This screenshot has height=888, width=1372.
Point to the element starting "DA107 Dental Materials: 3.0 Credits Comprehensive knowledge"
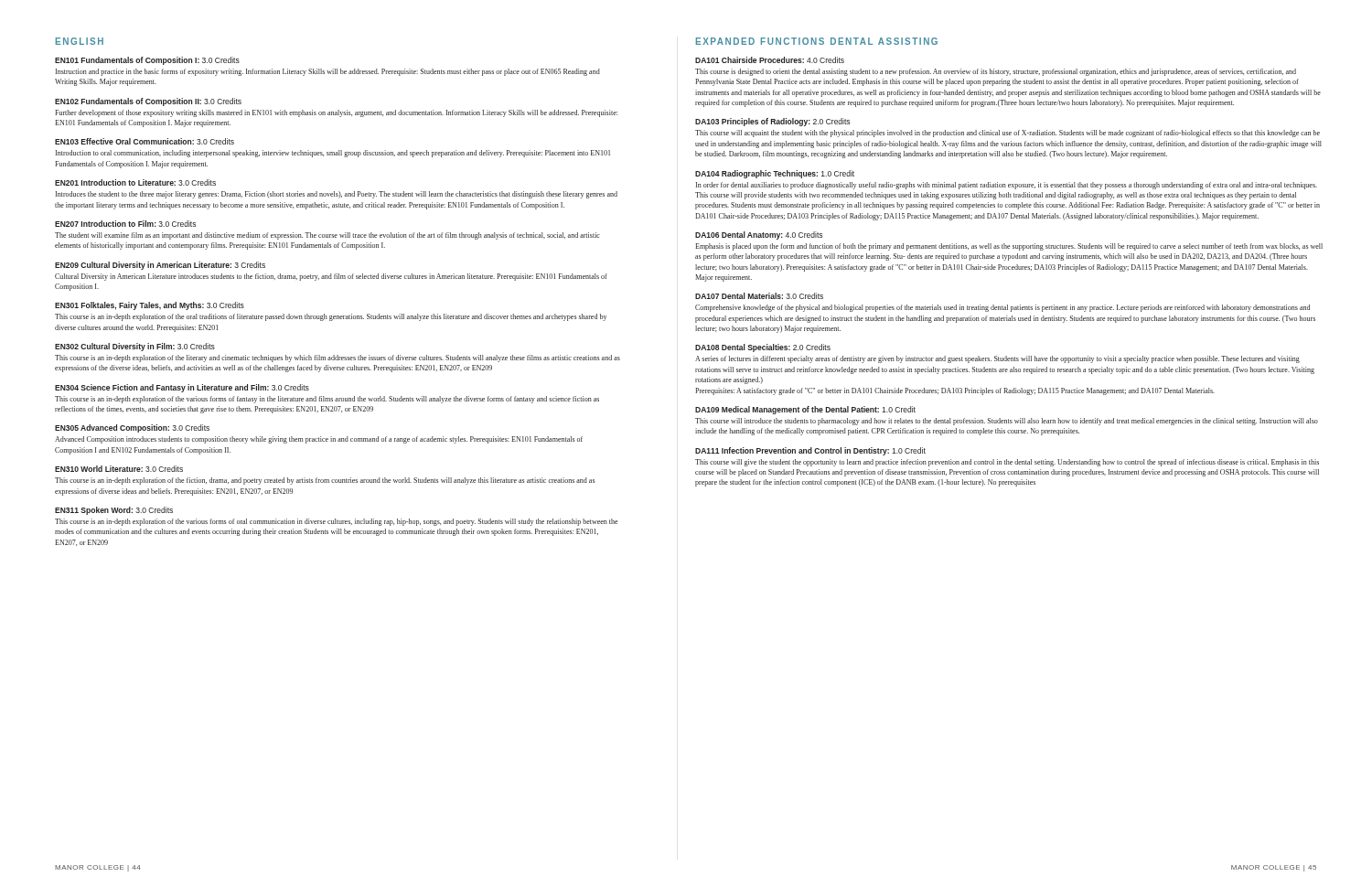pos(1011,313)
